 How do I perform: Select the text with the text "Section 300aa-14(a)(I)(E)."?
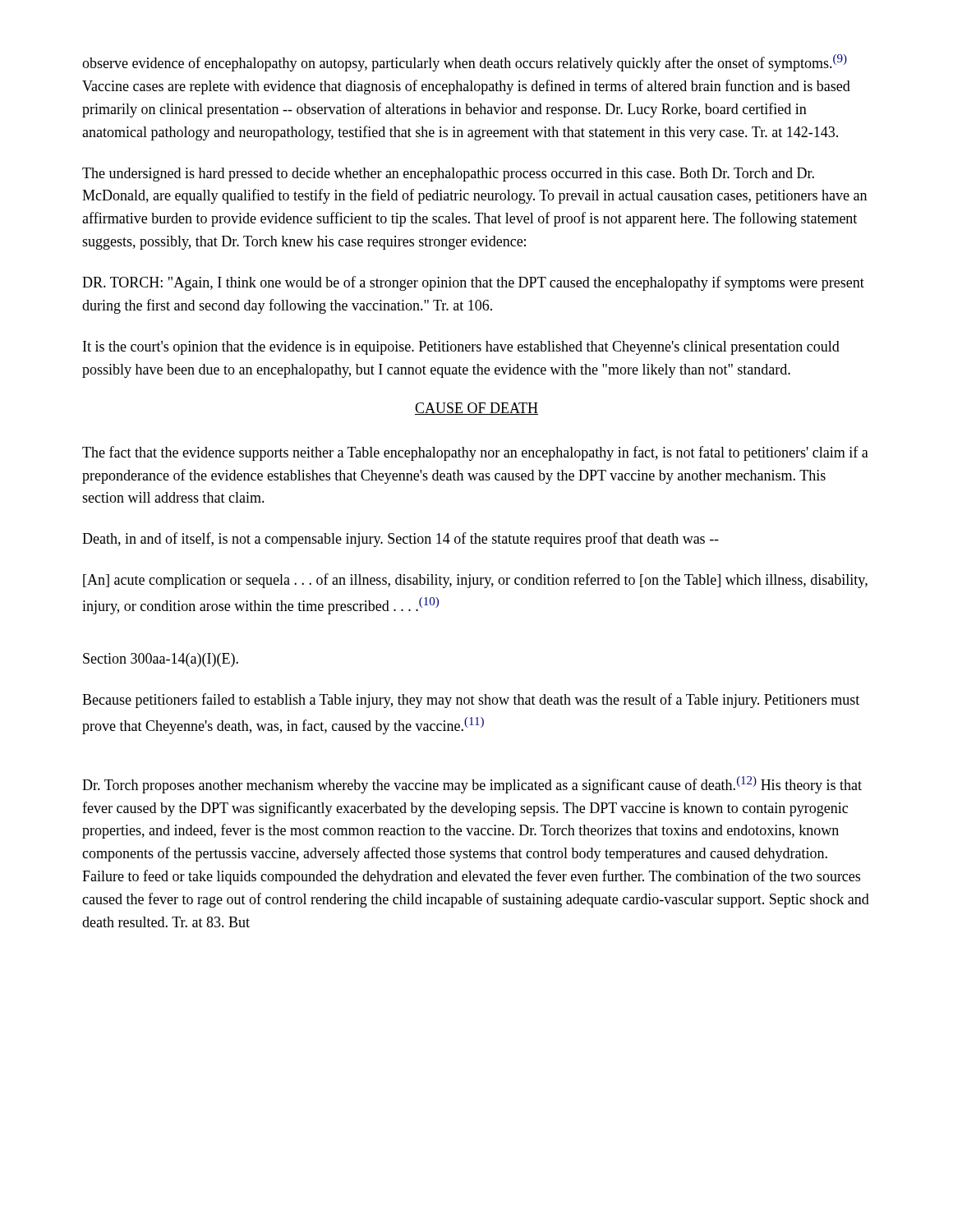161,660
